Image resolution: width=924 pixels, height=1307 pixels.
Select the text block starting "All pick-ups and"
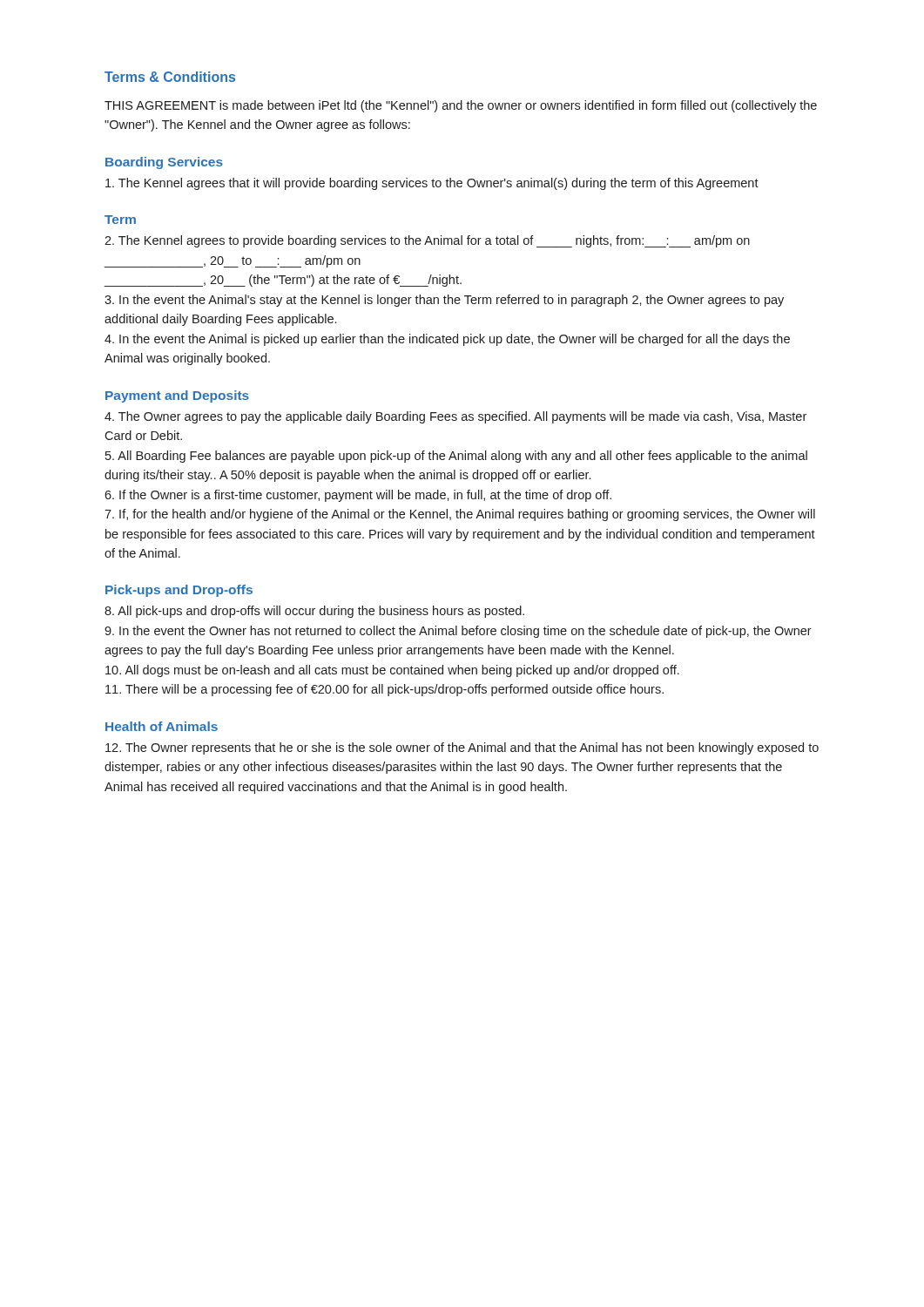click(x=458, y=650)
